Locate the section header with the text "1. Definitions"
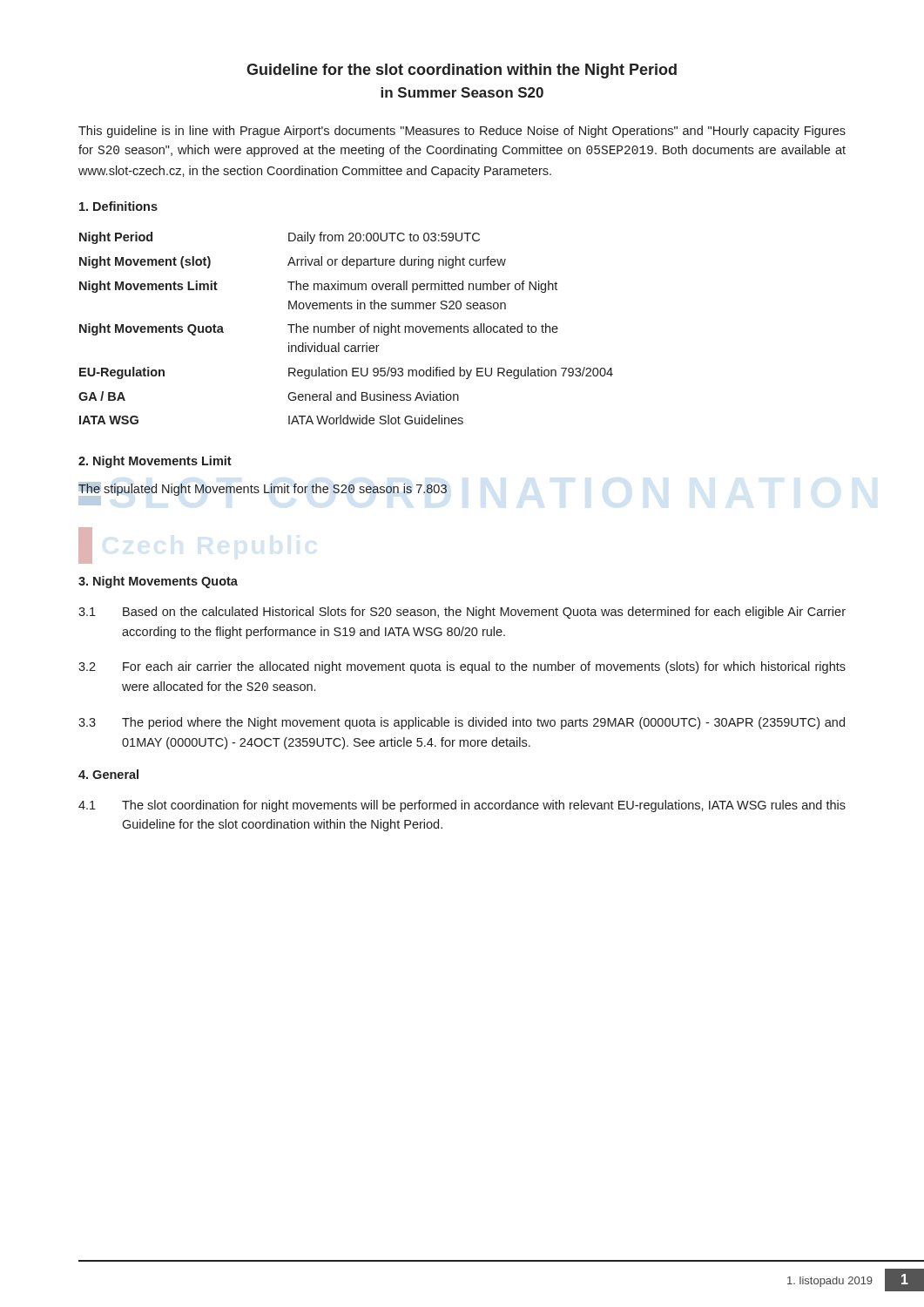Viewport: 924px width, 1307px height. coord(118,207)
